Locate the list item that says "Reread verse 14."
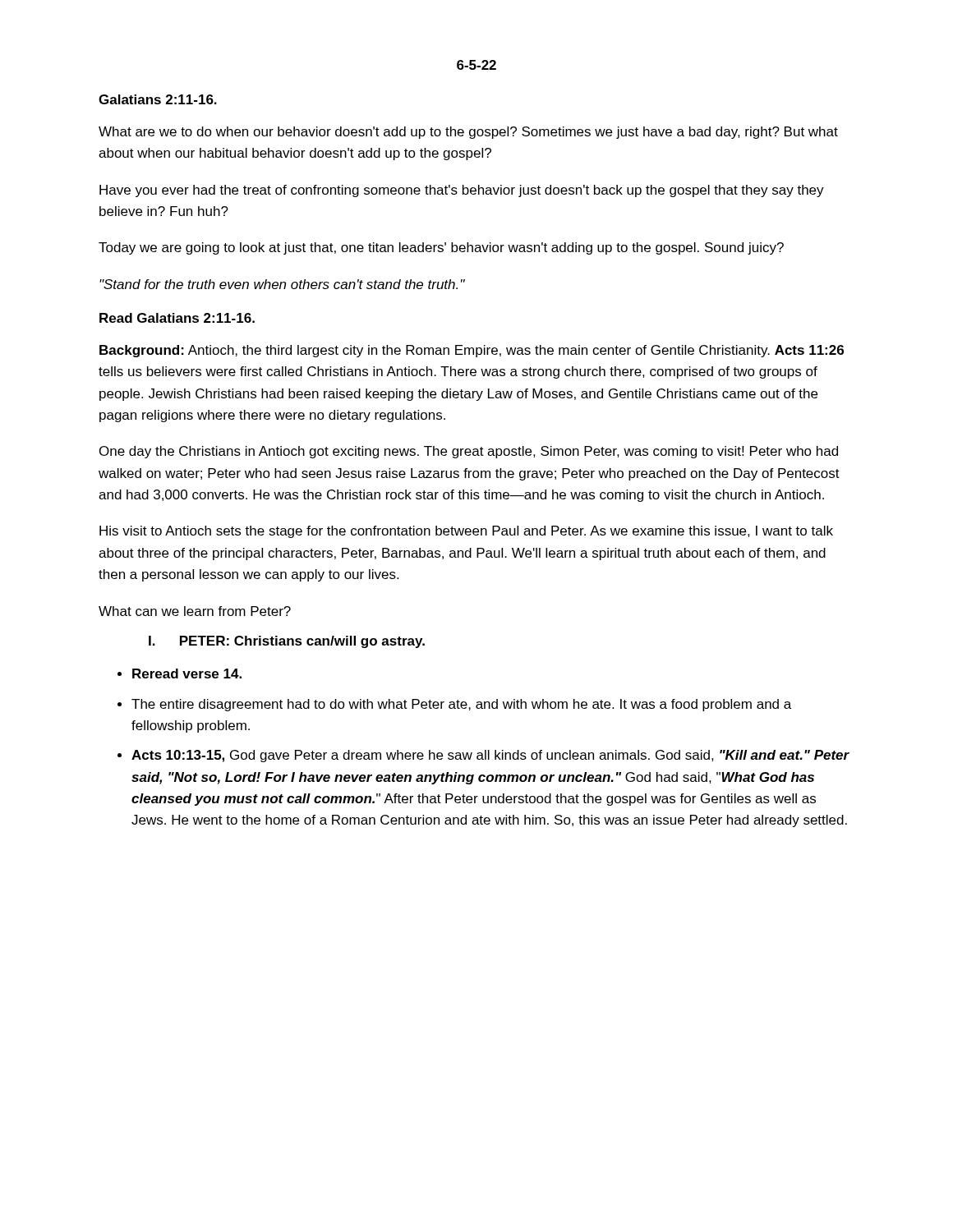The height and width of the screenshot is (1232, 953). (187, 674)
